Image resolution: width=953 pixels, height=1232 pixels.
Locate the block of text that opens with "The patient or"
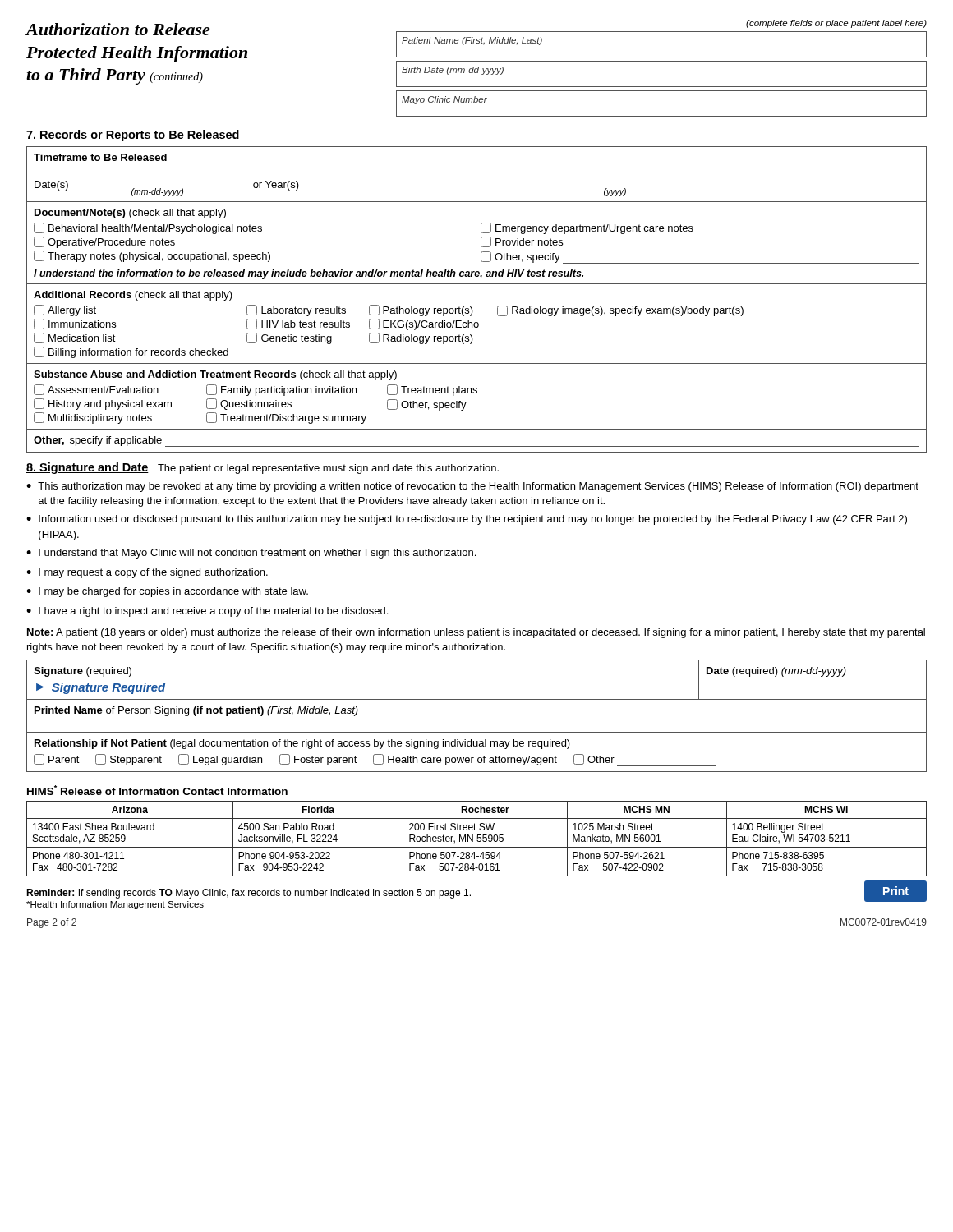click(x=329, y=468)
